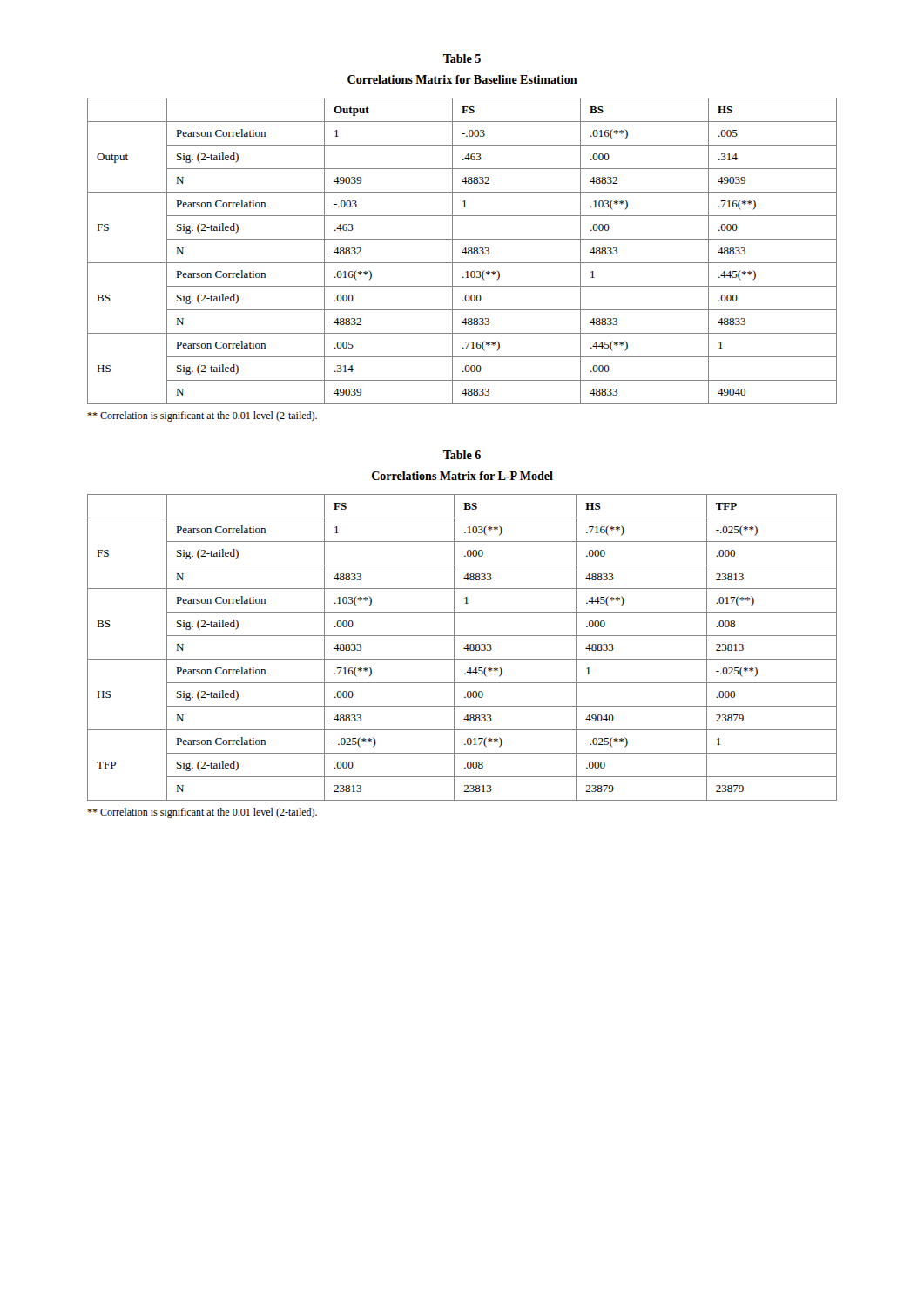924x1307 pixels.
Task: Click on the title with the text "Table 6"
Action: coord(462,455)
